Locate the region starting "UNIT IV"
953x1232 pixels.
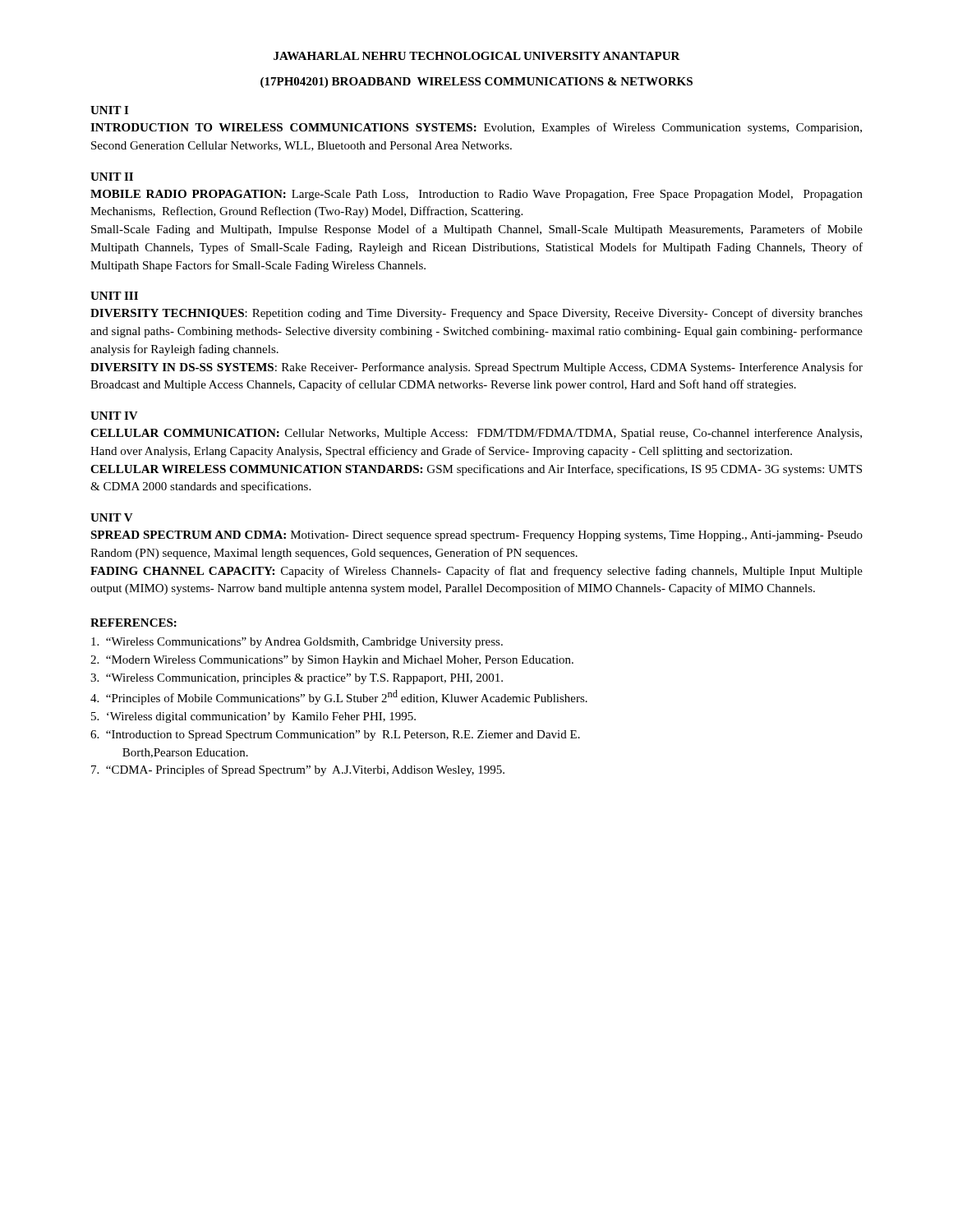point(114,416)
